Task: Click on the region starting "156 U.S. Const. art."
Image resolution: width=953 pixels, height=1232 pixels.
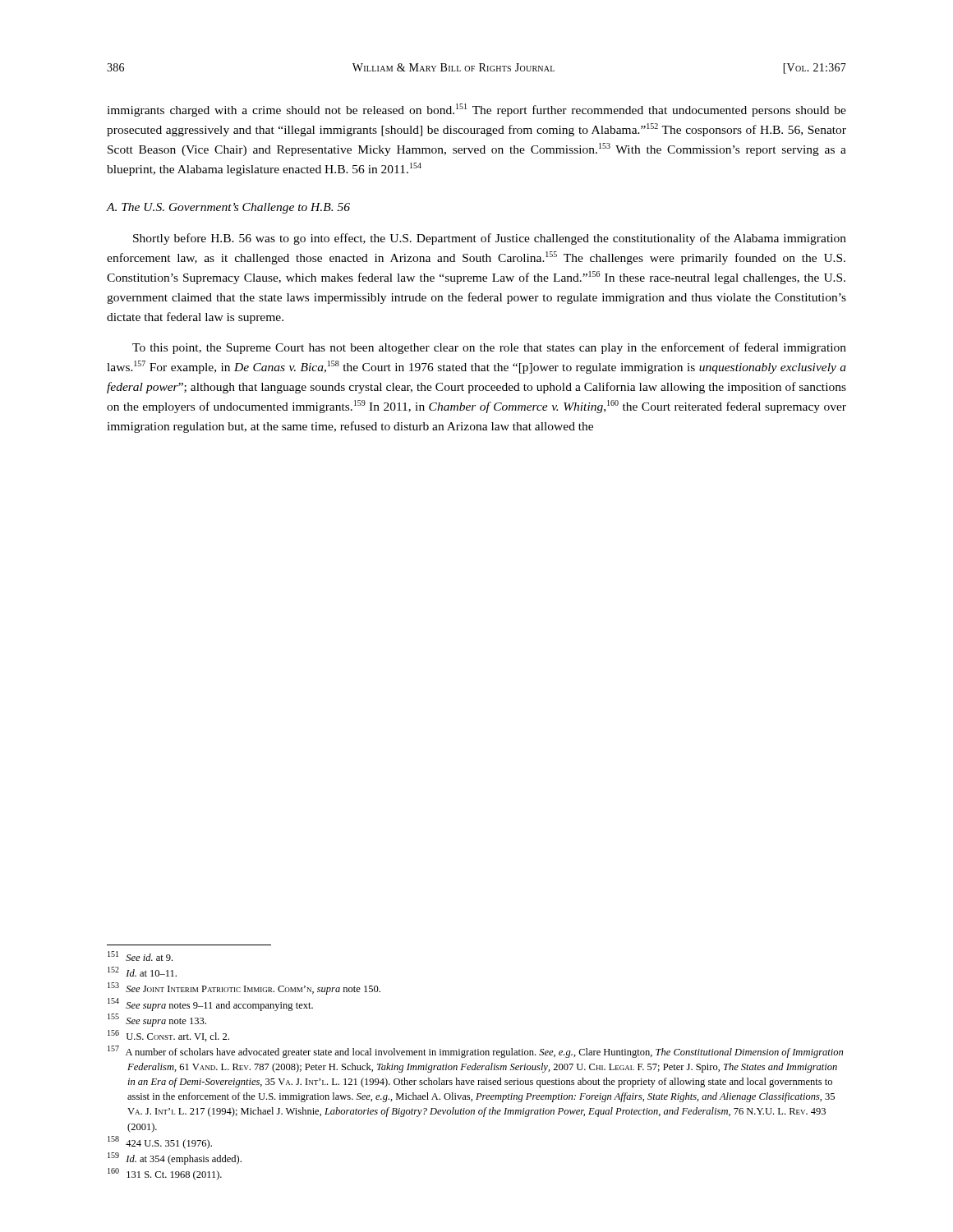Action: [x=168, y=1035]
